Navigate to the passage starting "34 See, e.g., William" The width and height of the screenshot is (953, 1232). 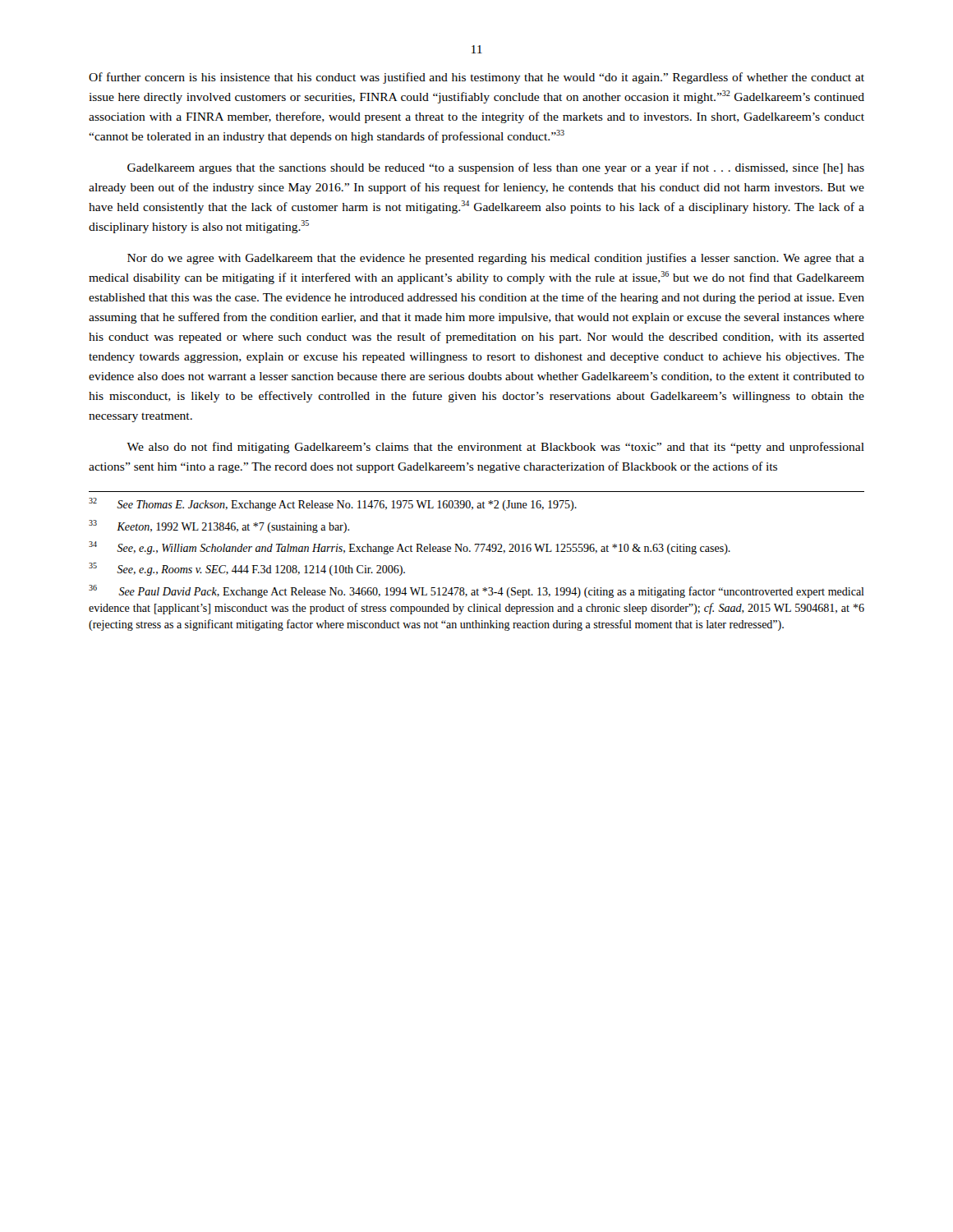[x=410, y=547]
